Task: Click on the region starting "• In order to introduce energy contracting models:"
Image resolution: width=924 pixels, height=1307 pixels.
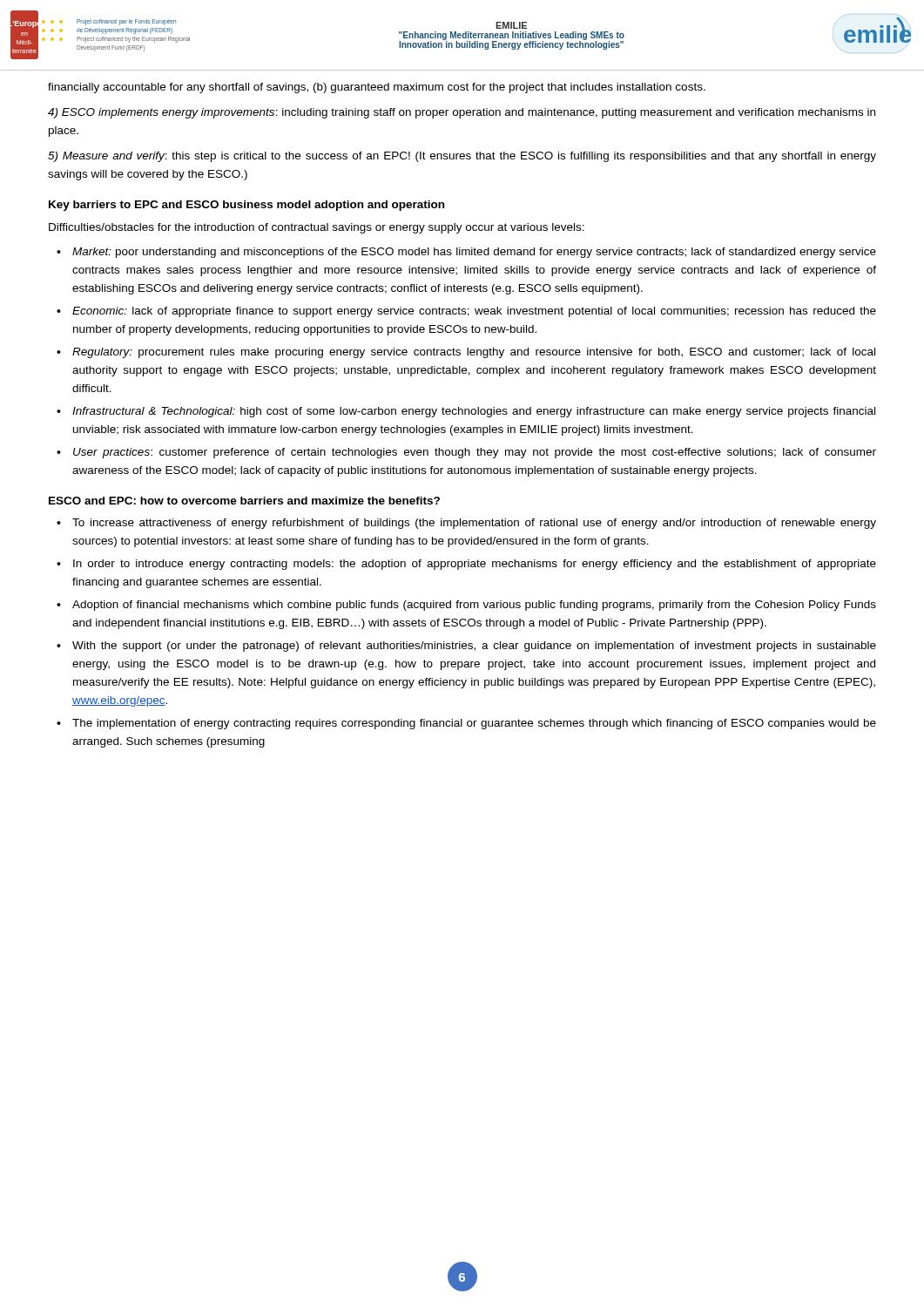Action: tap(466, 574)
